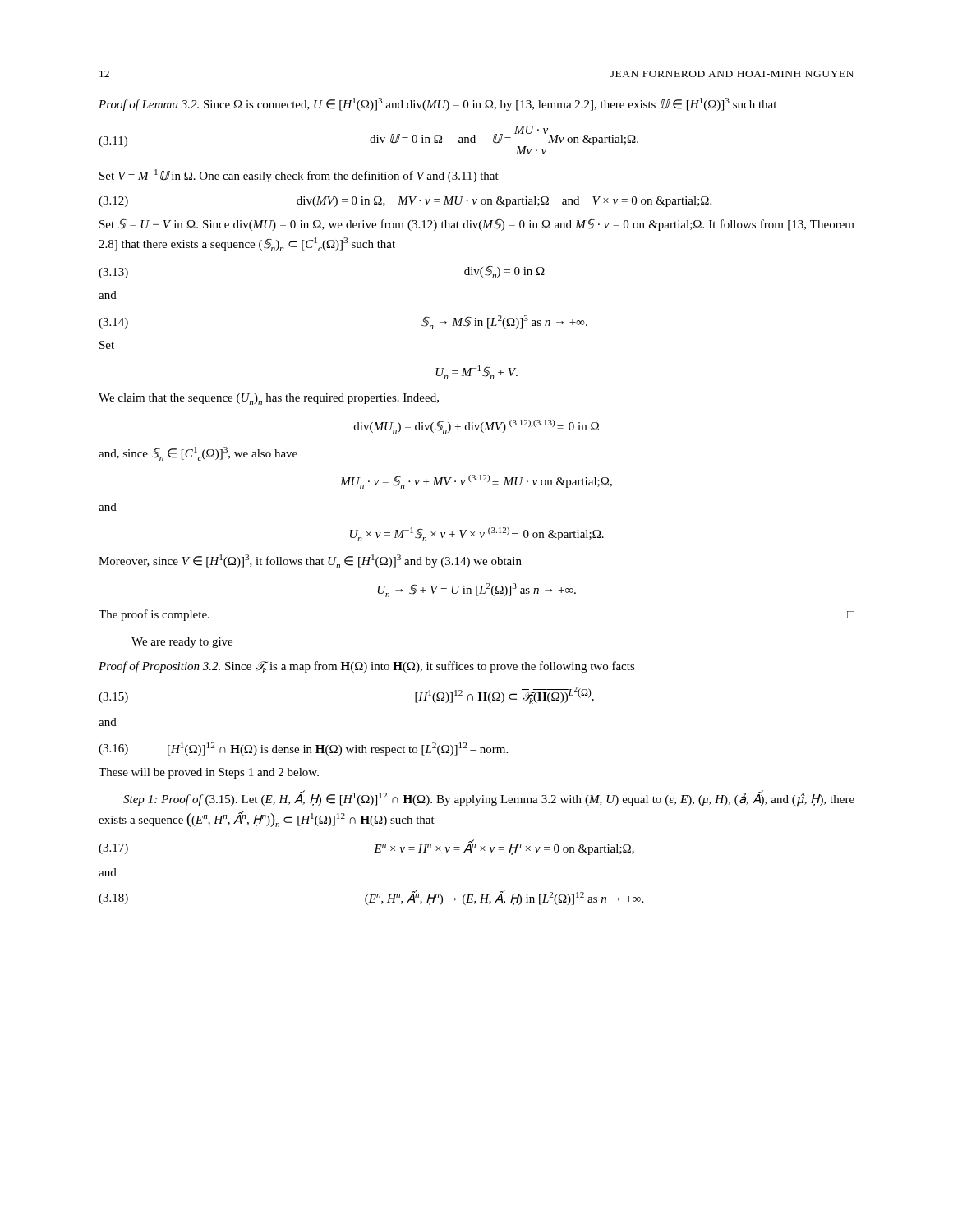The width and height of the screenshot is (953, 1232).
Task: Navigate to the passage starting "(3.13) div(𝕊n) = 0 in"
Action: click(476, 272)
